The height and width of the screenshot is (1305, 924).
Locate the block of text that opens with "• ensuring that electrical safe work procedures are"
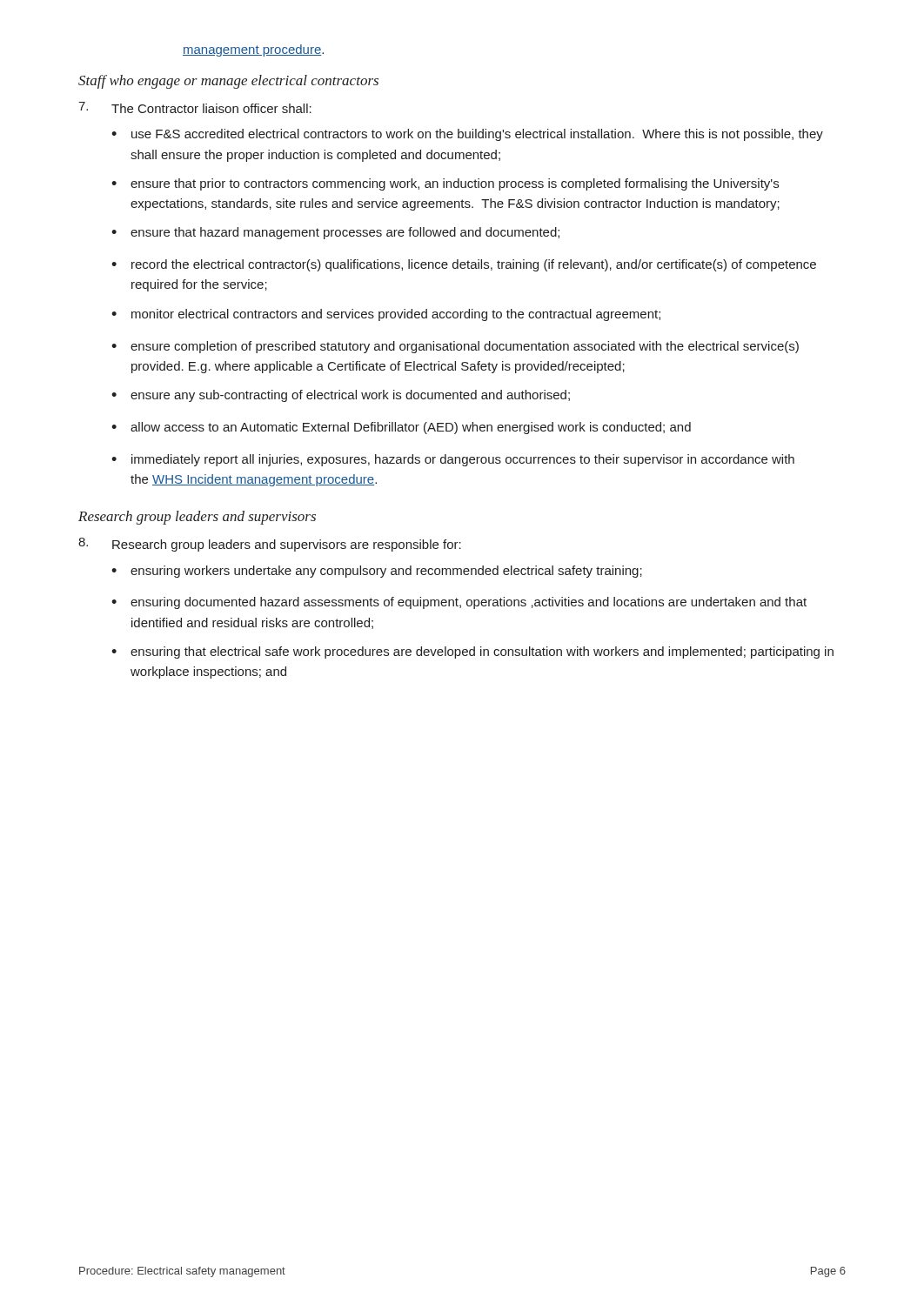point(479,661)
